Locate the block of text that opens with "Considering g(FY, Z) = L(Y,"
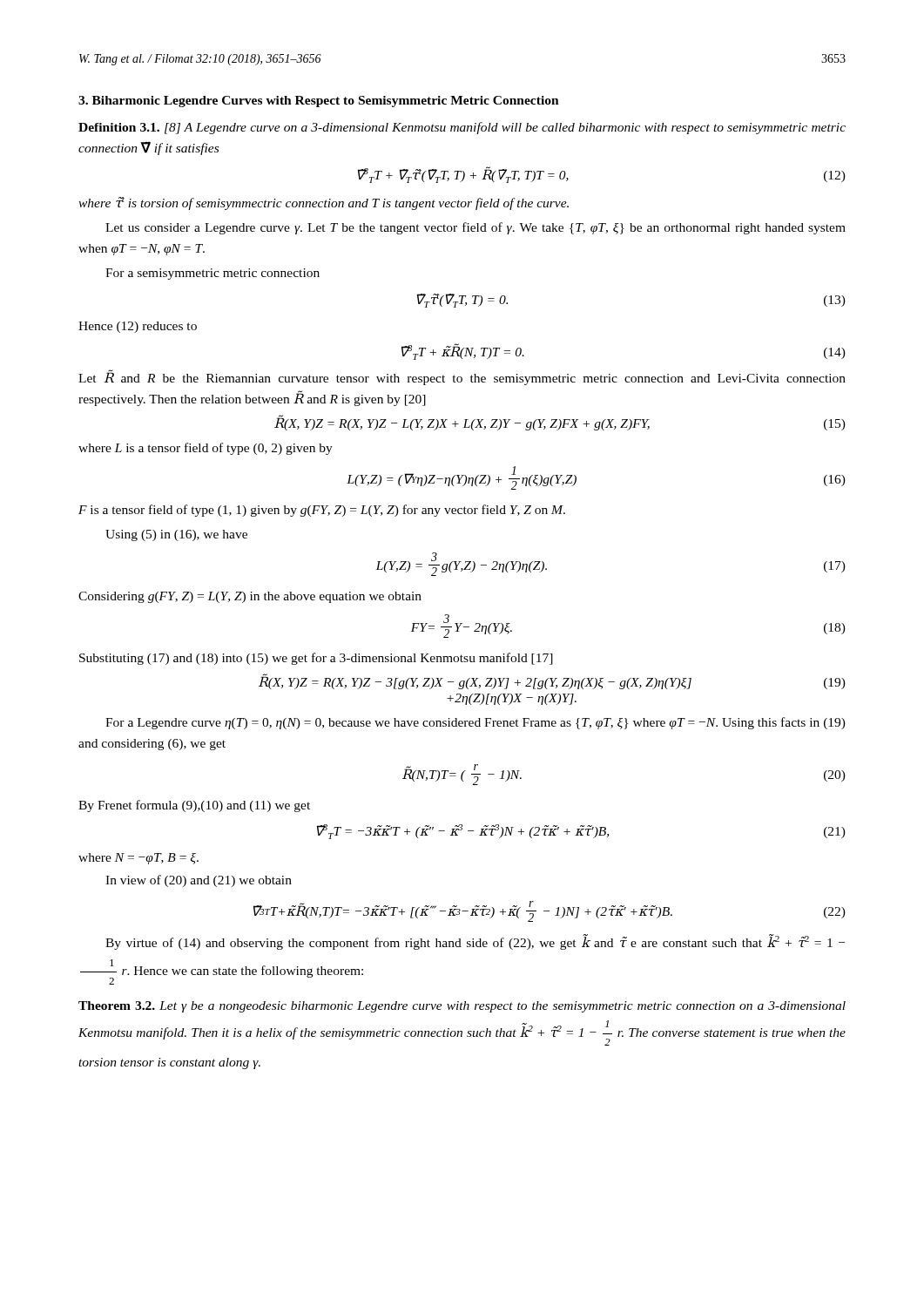This screenshot has height=1307, width=924. tap(250, 596)
